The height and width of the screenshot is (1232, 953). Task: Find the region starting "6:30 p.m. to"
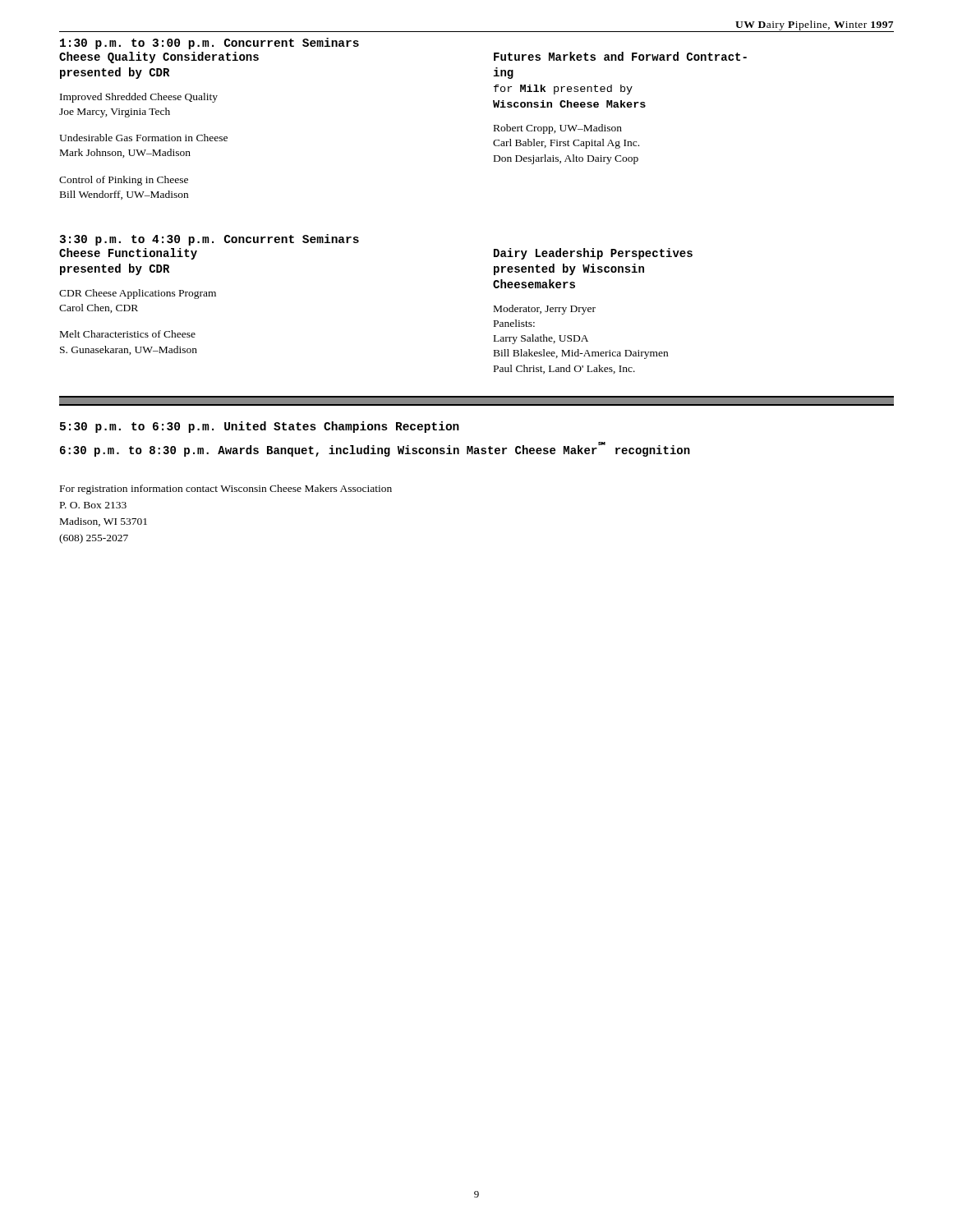click(x=375, y=449)
